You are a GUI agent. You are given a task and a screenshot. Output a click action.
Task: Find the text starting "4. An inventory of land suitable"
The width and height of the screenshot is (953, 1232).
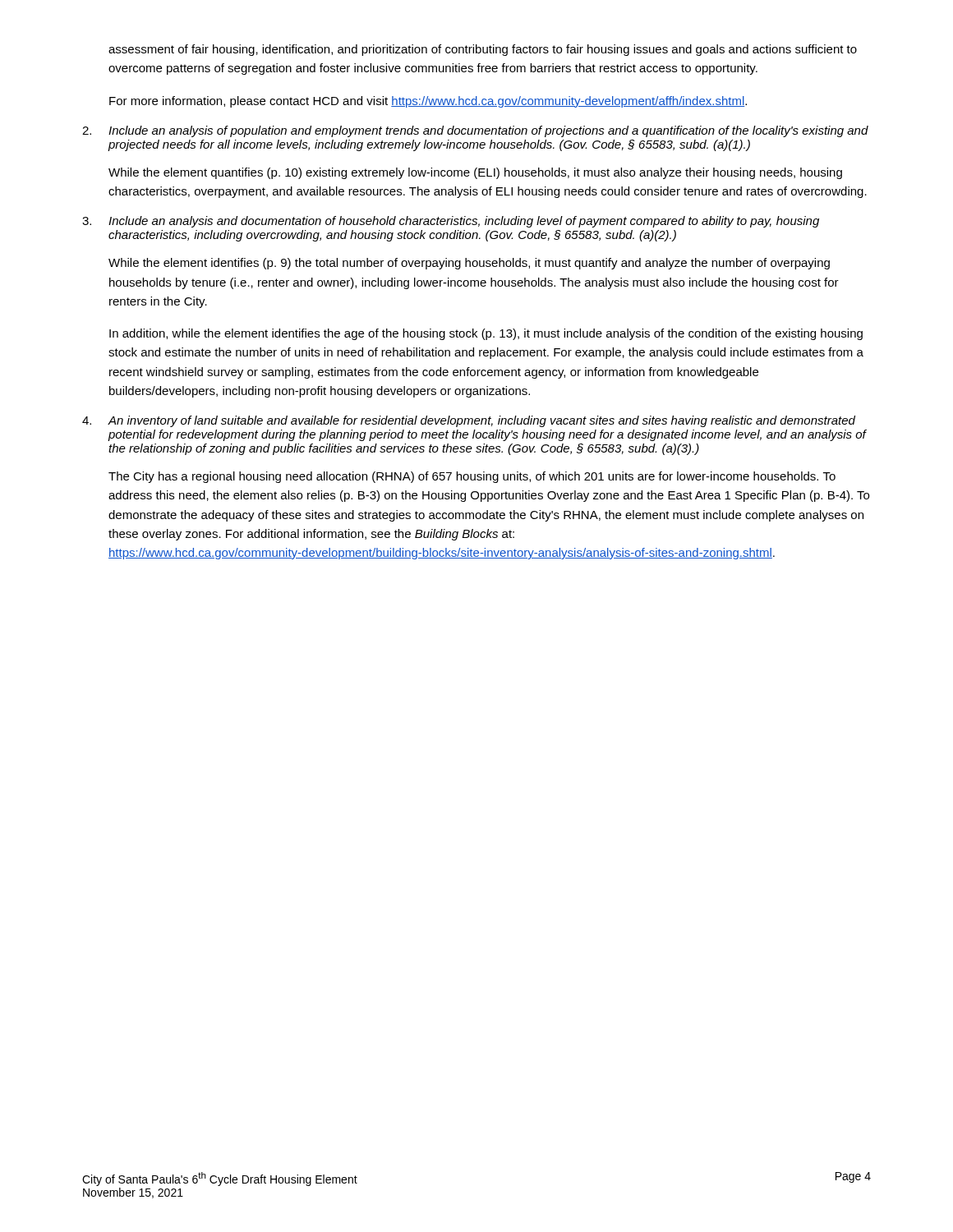(476, 434)
